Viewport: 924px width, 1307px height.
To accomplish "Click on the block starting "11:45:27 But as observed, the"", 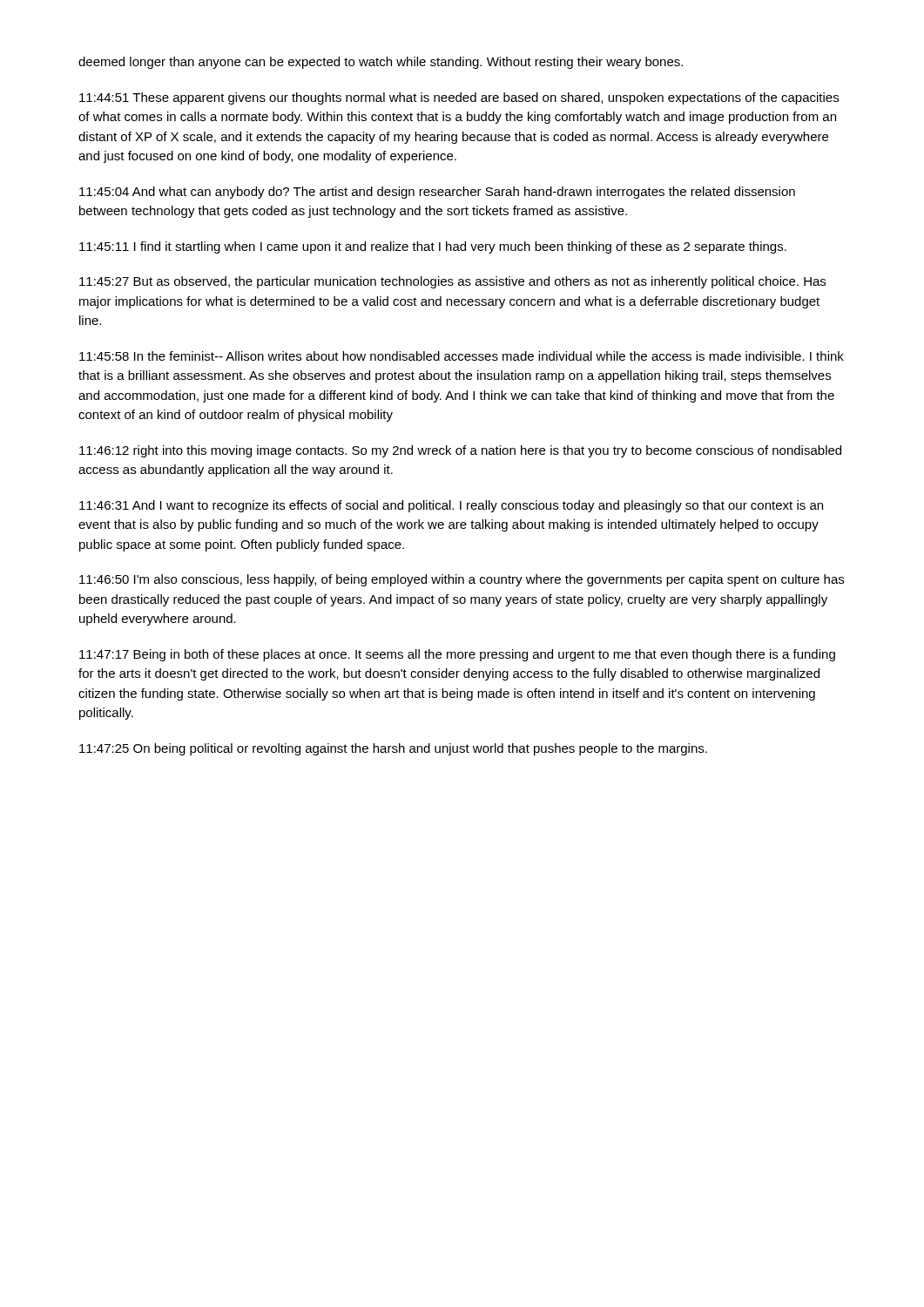I will coord(452,301).
